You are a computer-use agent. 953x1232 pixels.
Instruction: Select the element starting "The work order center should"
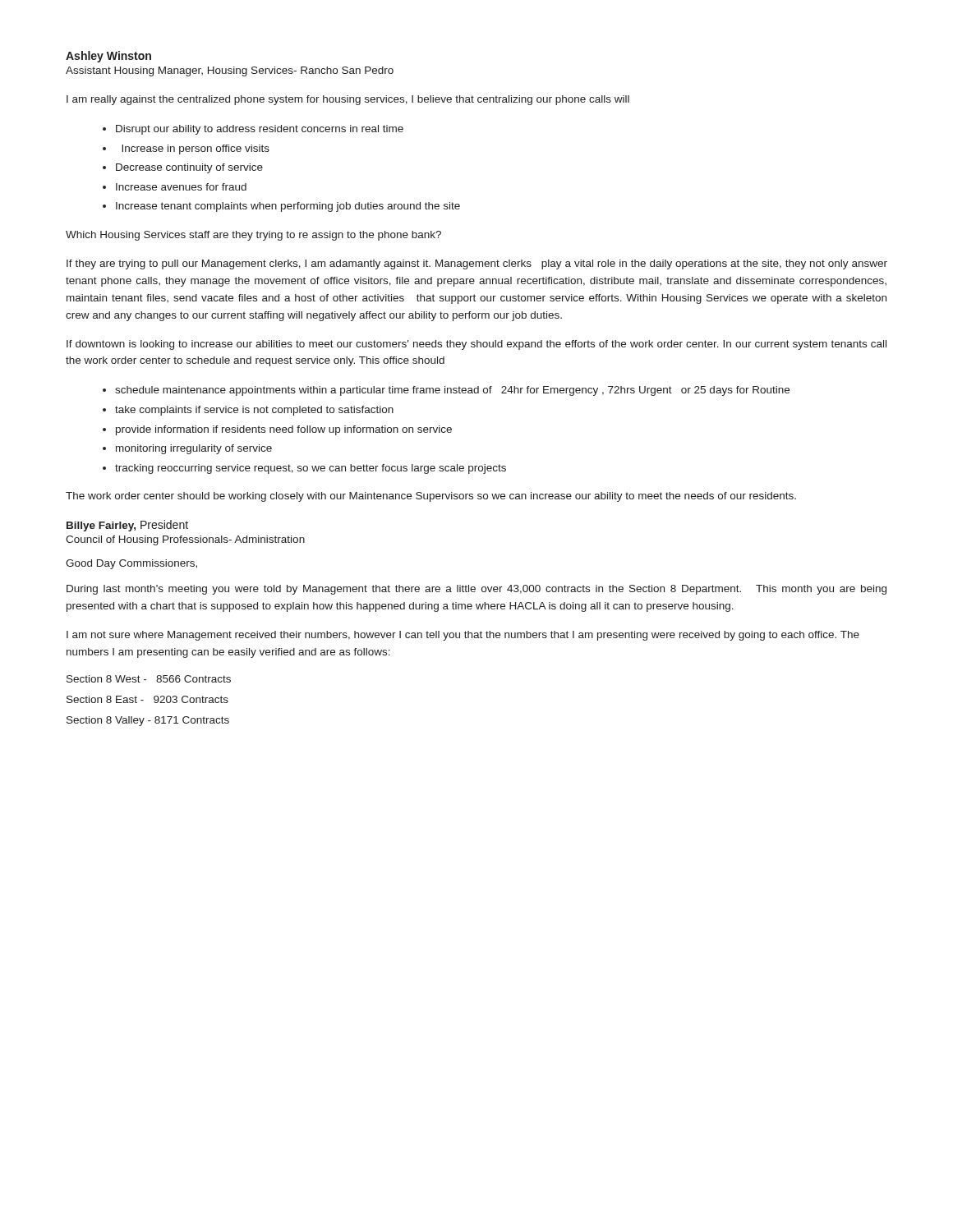pyautogui.click(x=431, y=496)
